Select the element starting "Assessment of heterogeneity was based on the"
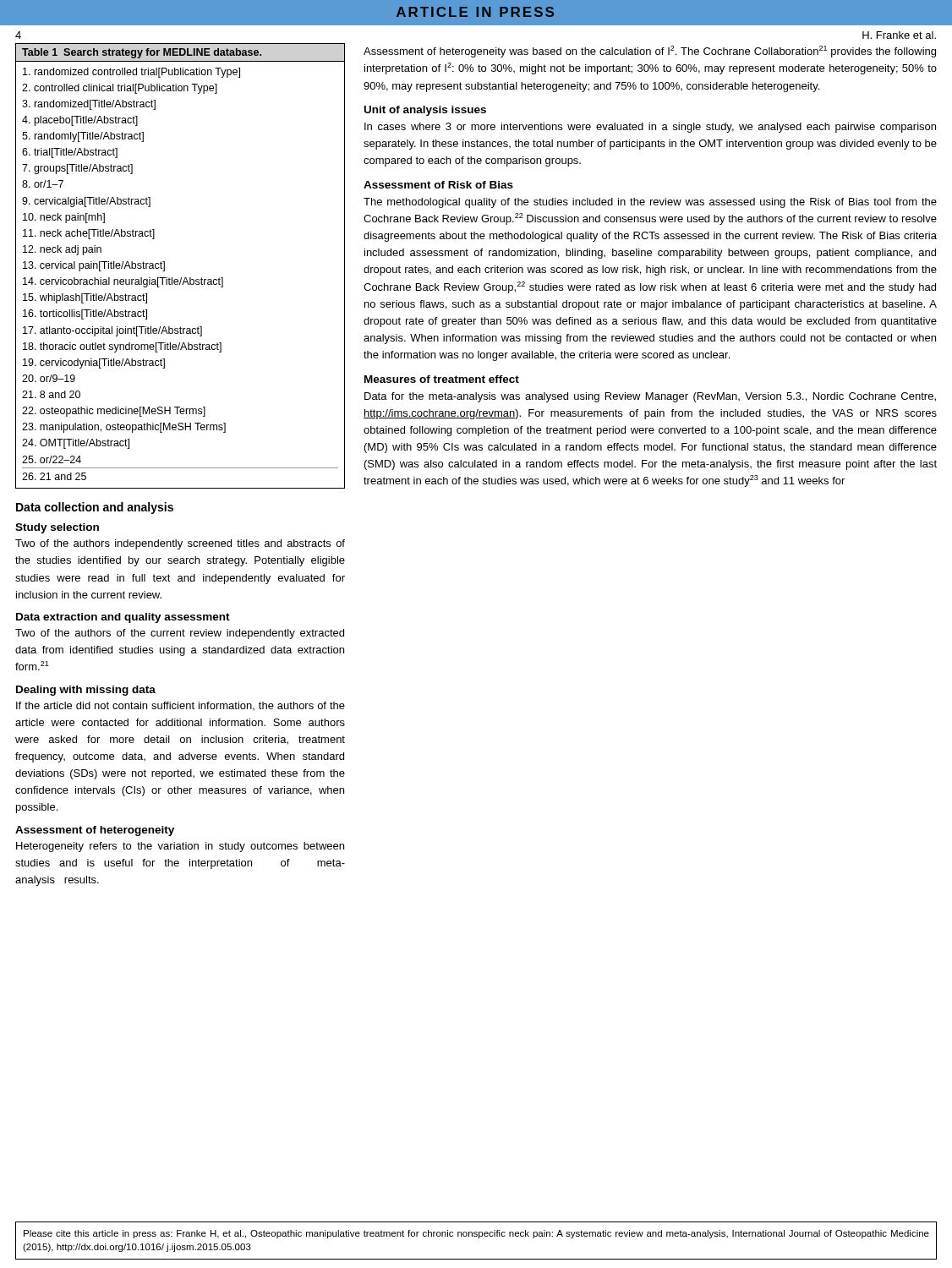This screenshot has height=1268, width=952. (x=650, y=68)
